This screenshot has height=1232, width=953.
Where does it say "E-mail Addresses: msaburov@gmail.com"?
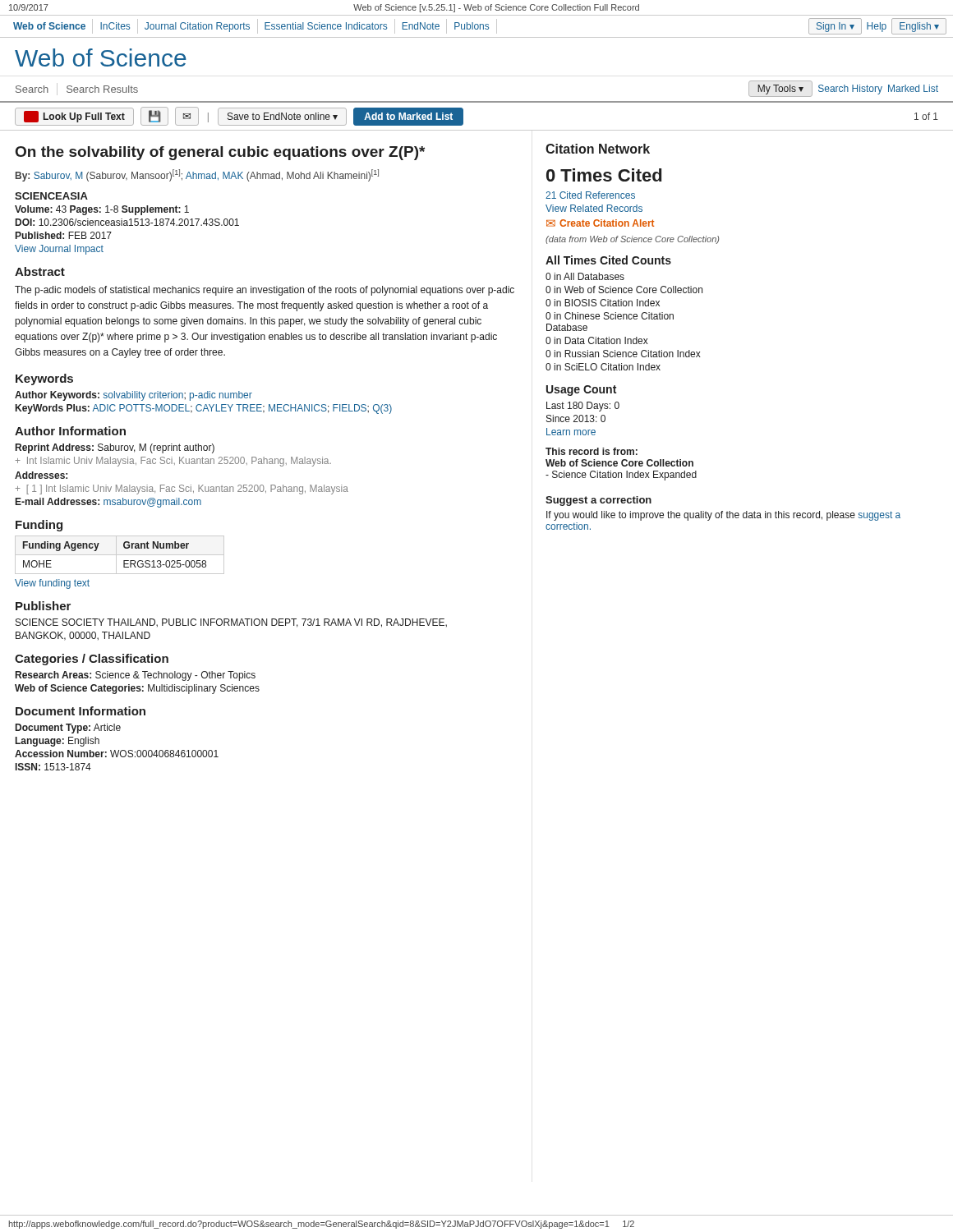click(x=108, y=502)
